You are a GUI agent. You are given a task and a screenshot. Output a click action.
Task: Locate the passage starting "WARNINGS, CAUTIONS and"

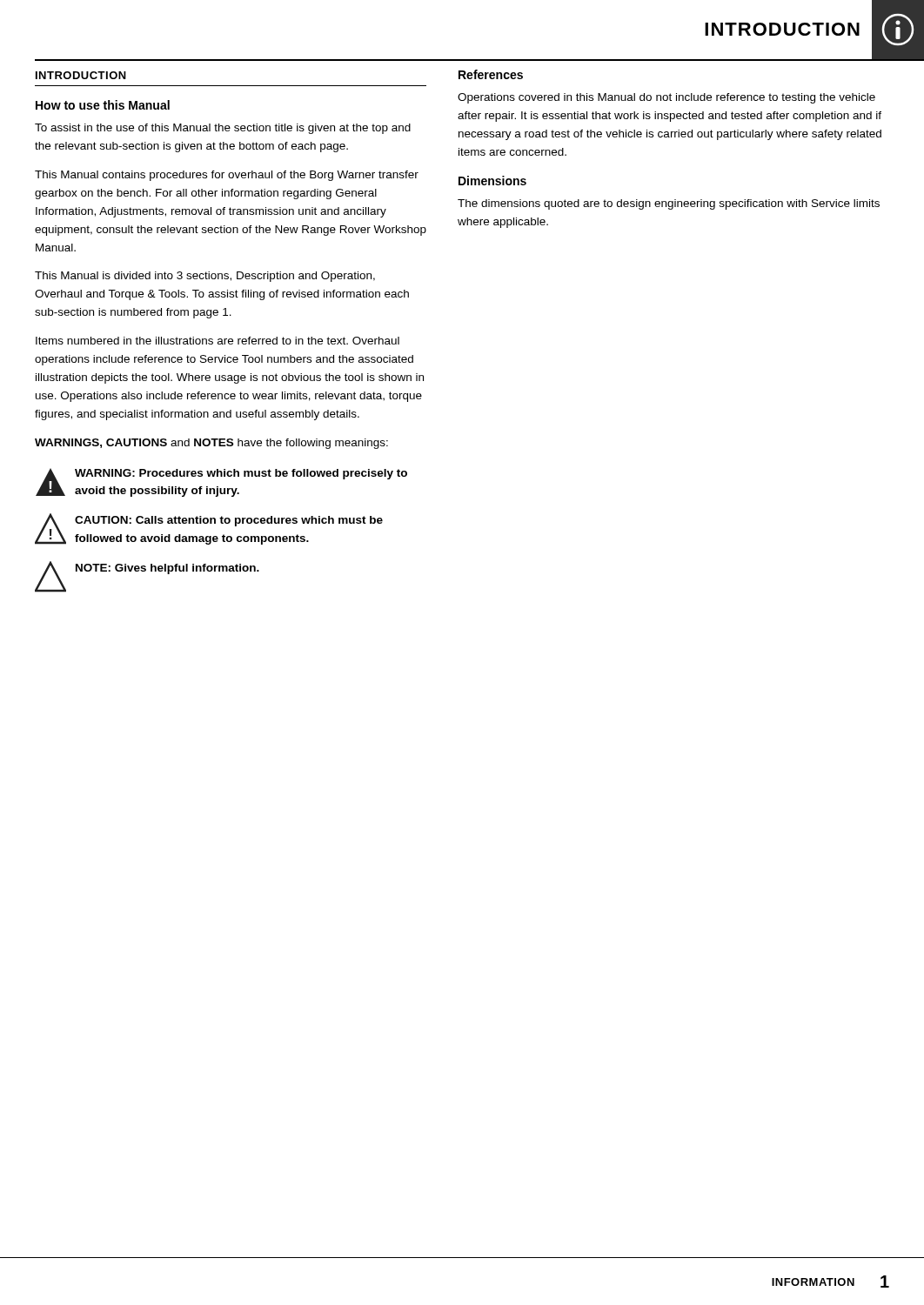tap(212, 442)
